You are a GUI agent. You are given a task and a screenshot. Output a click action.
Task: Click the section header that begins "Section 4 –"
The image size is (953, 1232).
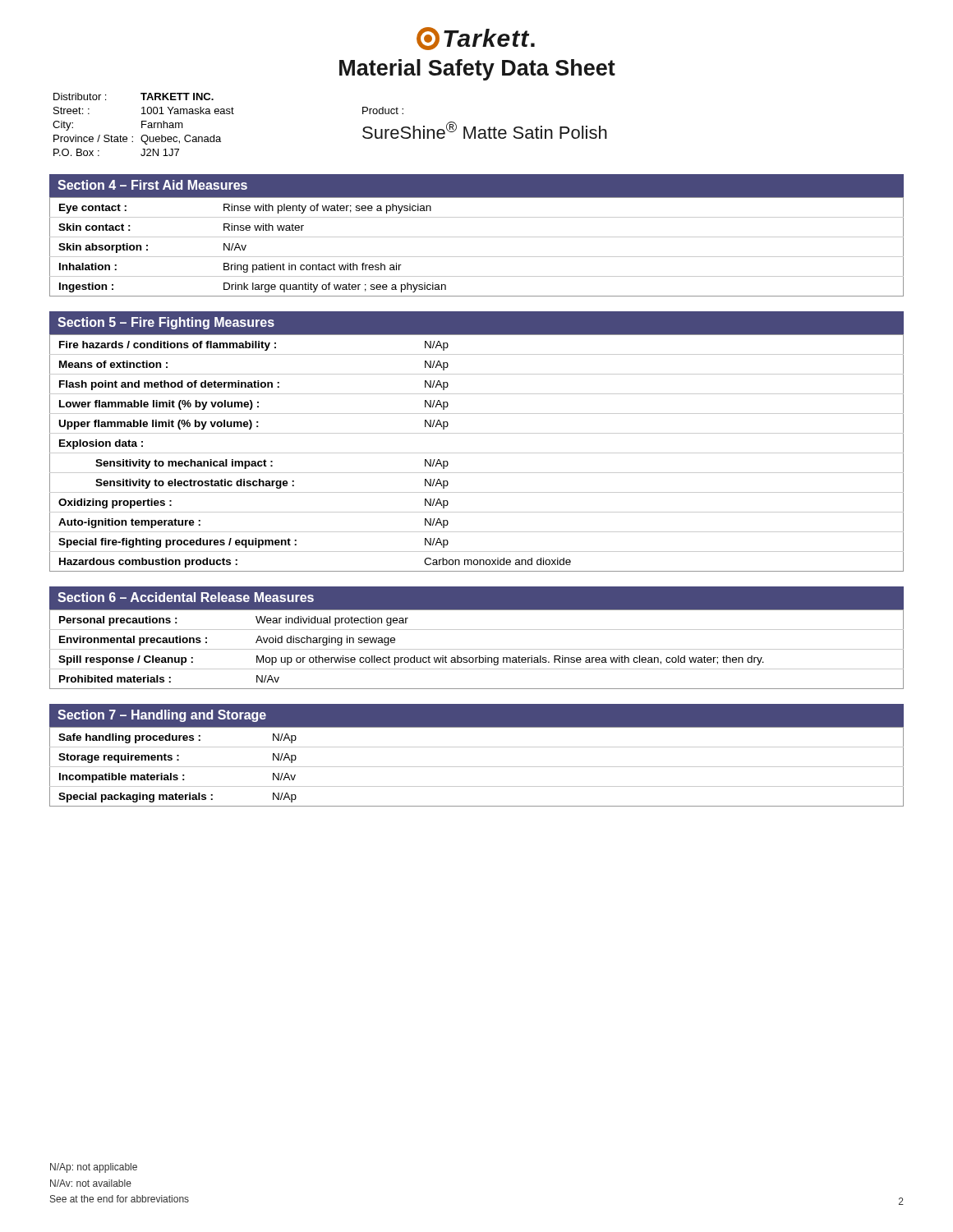pos(153,185)
